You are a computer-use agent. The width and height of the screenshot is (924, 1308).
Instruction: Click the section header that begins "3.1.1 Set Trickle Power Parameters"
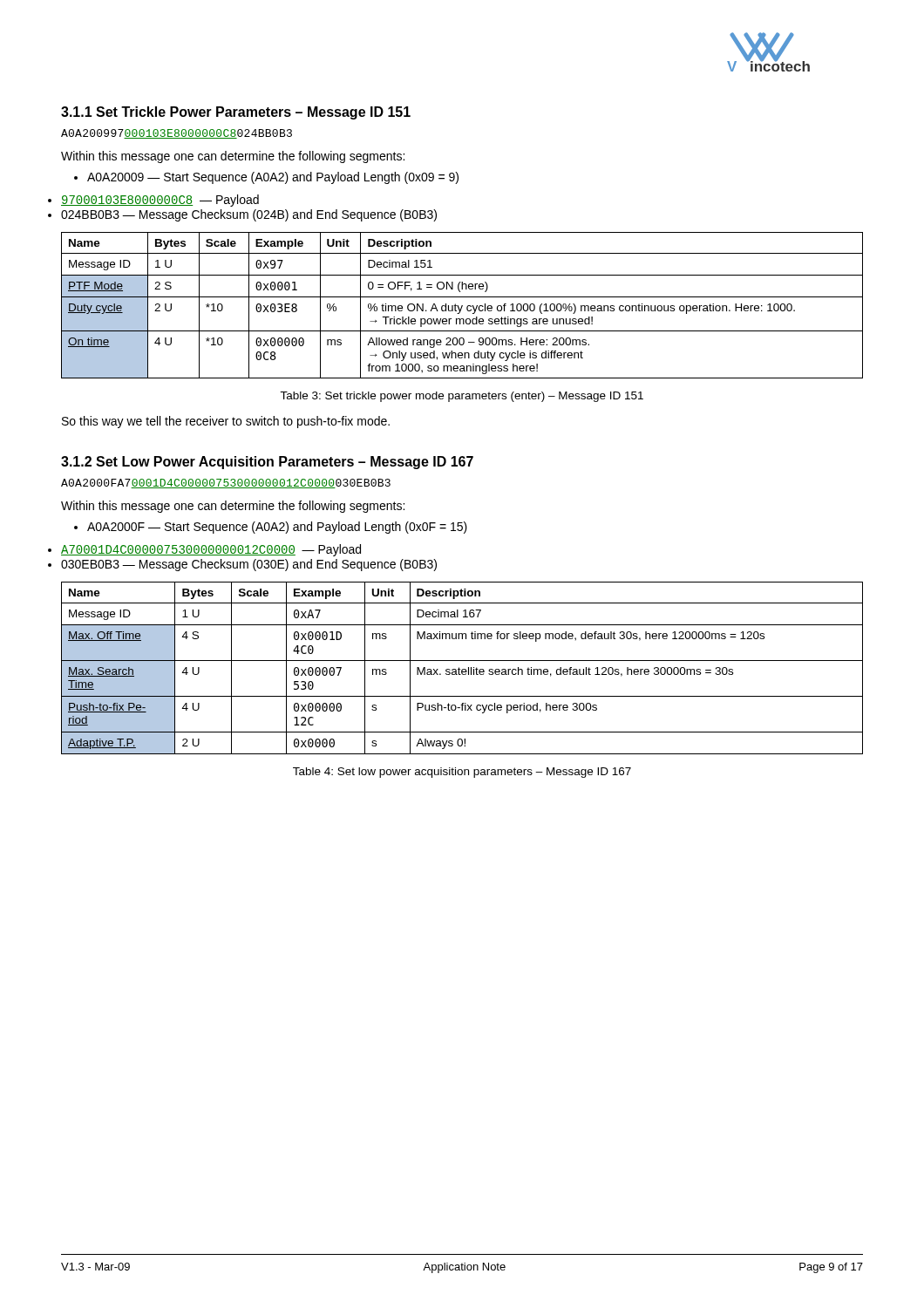(236, 113)
